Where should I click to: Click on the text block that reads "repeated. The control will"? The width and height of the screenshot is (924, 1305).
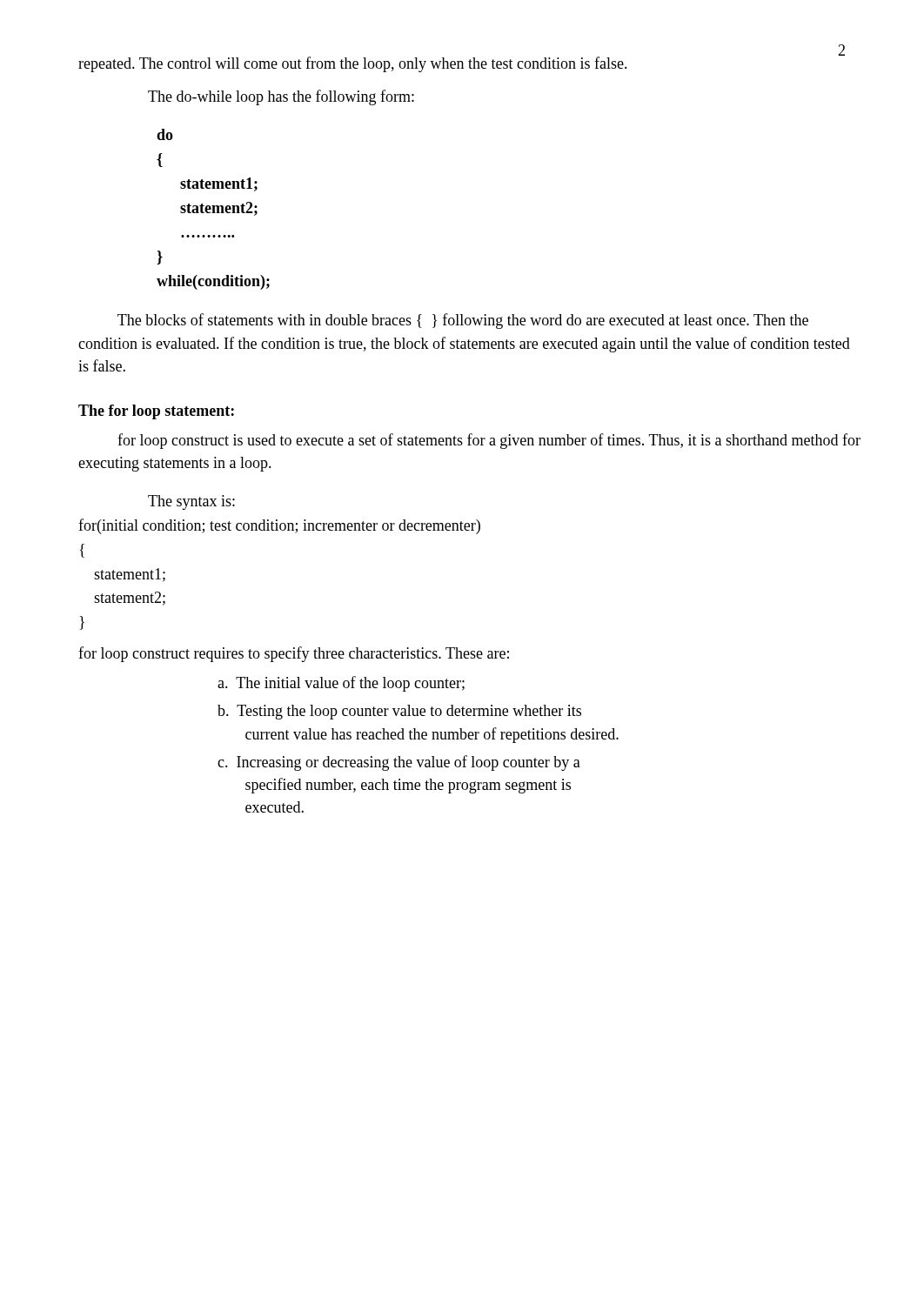coord(353,63)
